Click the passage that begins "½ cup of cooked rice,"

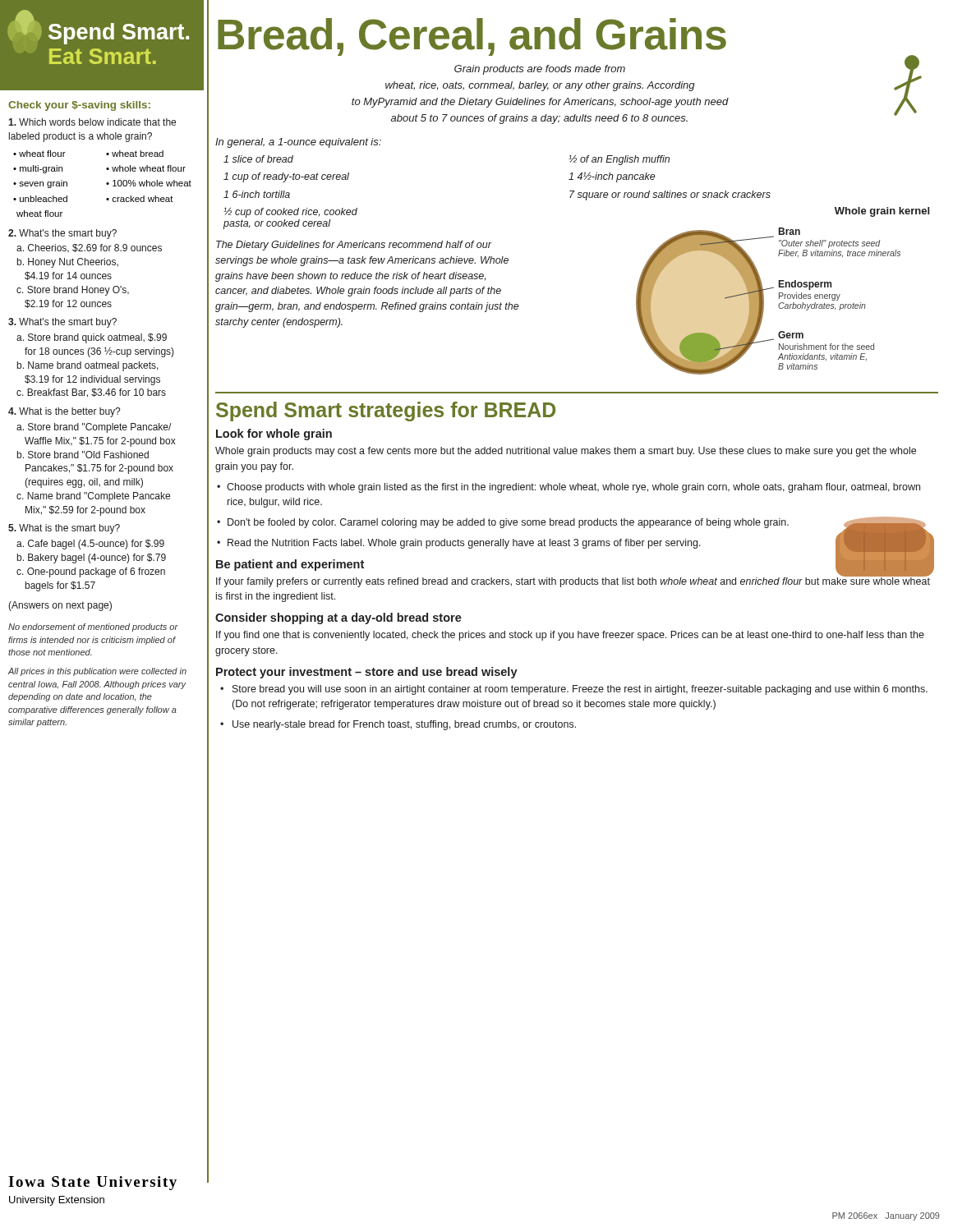[x=290, y=218]
